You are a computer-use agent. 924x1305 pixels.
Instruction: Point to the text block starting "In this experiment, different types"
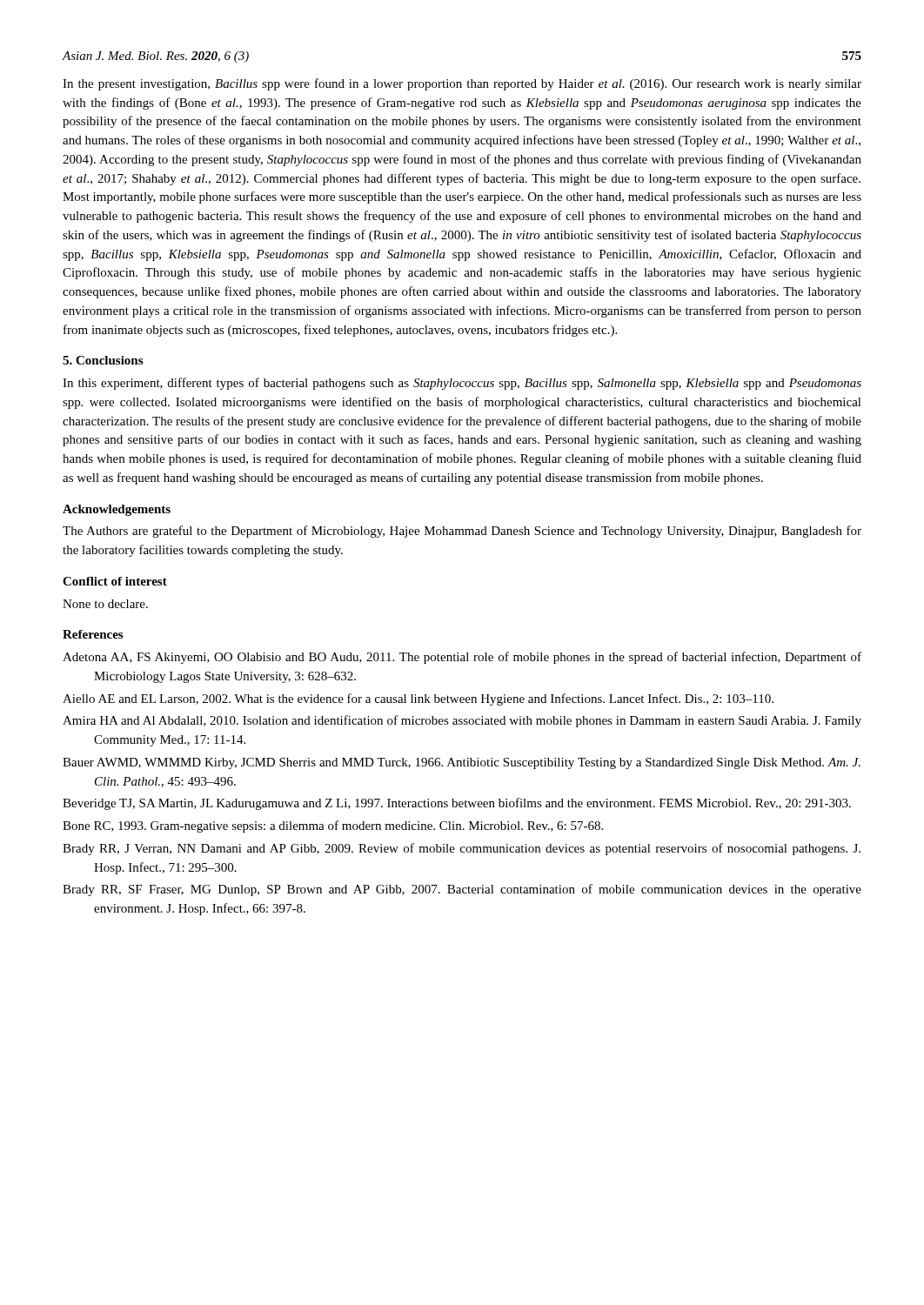(462, 431)
